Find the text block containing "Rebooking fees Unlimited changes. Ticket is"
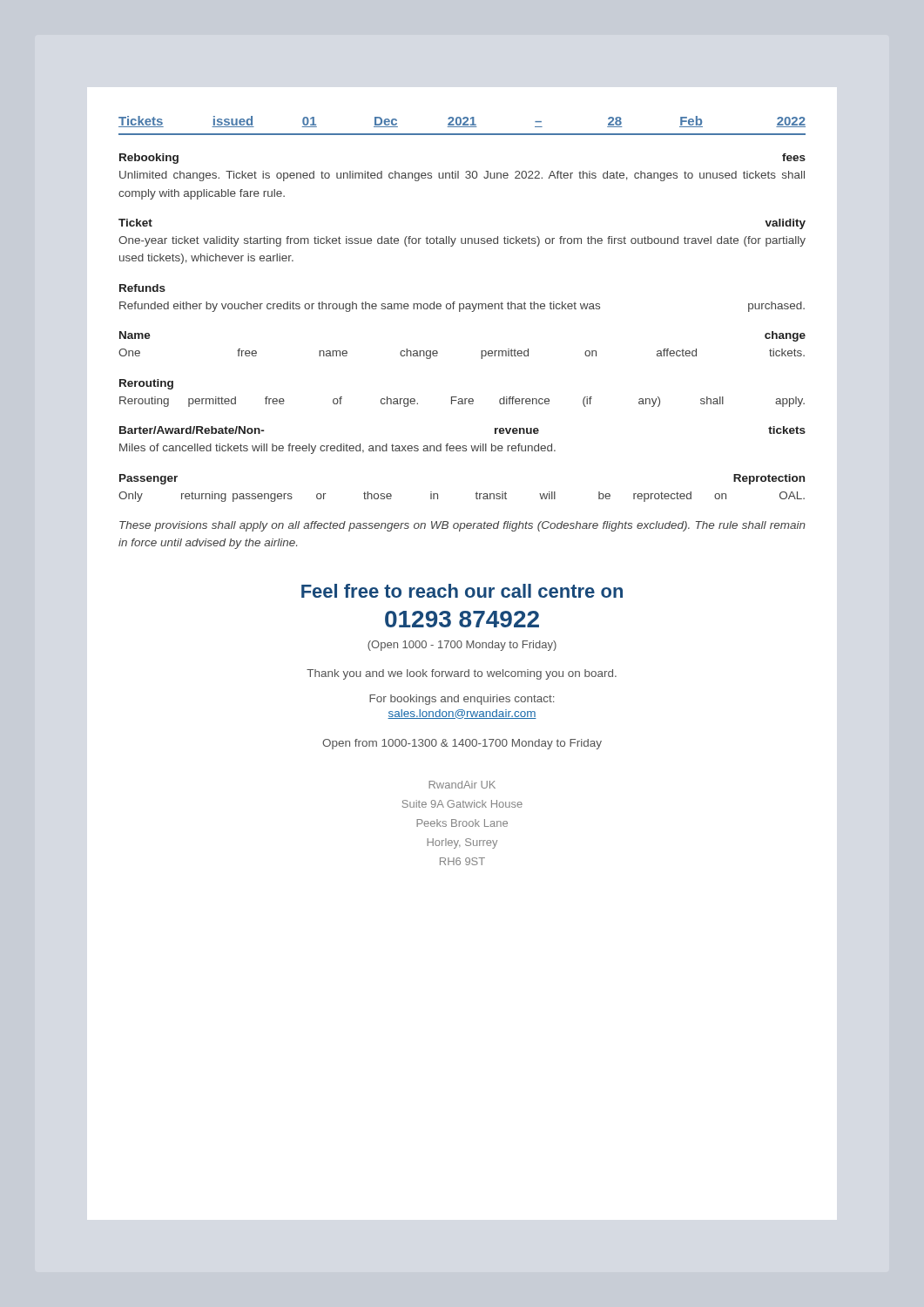The height and width of the screenshot is (1307, 924). (462, 175)
